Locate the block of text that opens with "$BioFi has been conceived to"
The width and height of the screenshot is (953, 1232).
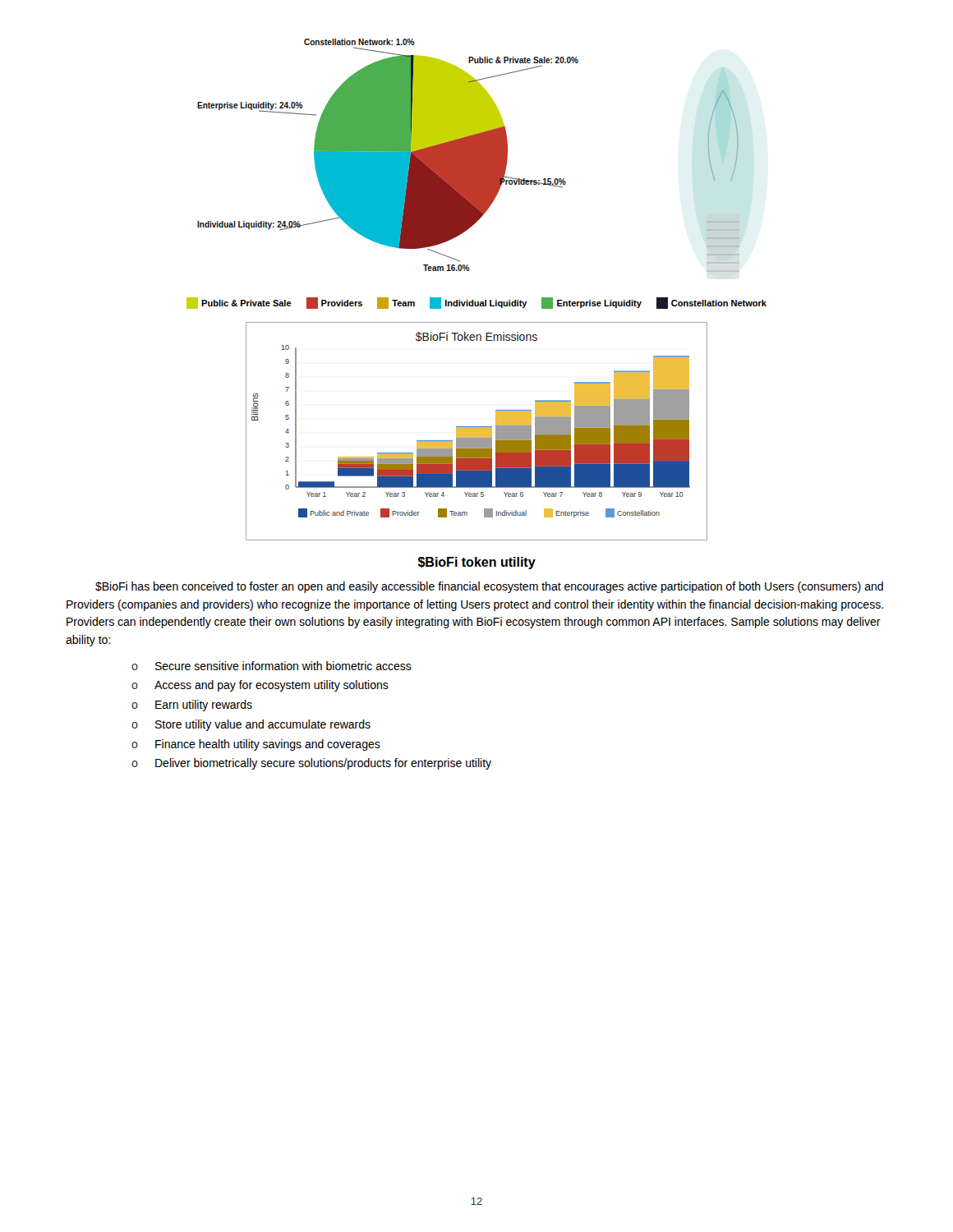click(x=475, y=613)
